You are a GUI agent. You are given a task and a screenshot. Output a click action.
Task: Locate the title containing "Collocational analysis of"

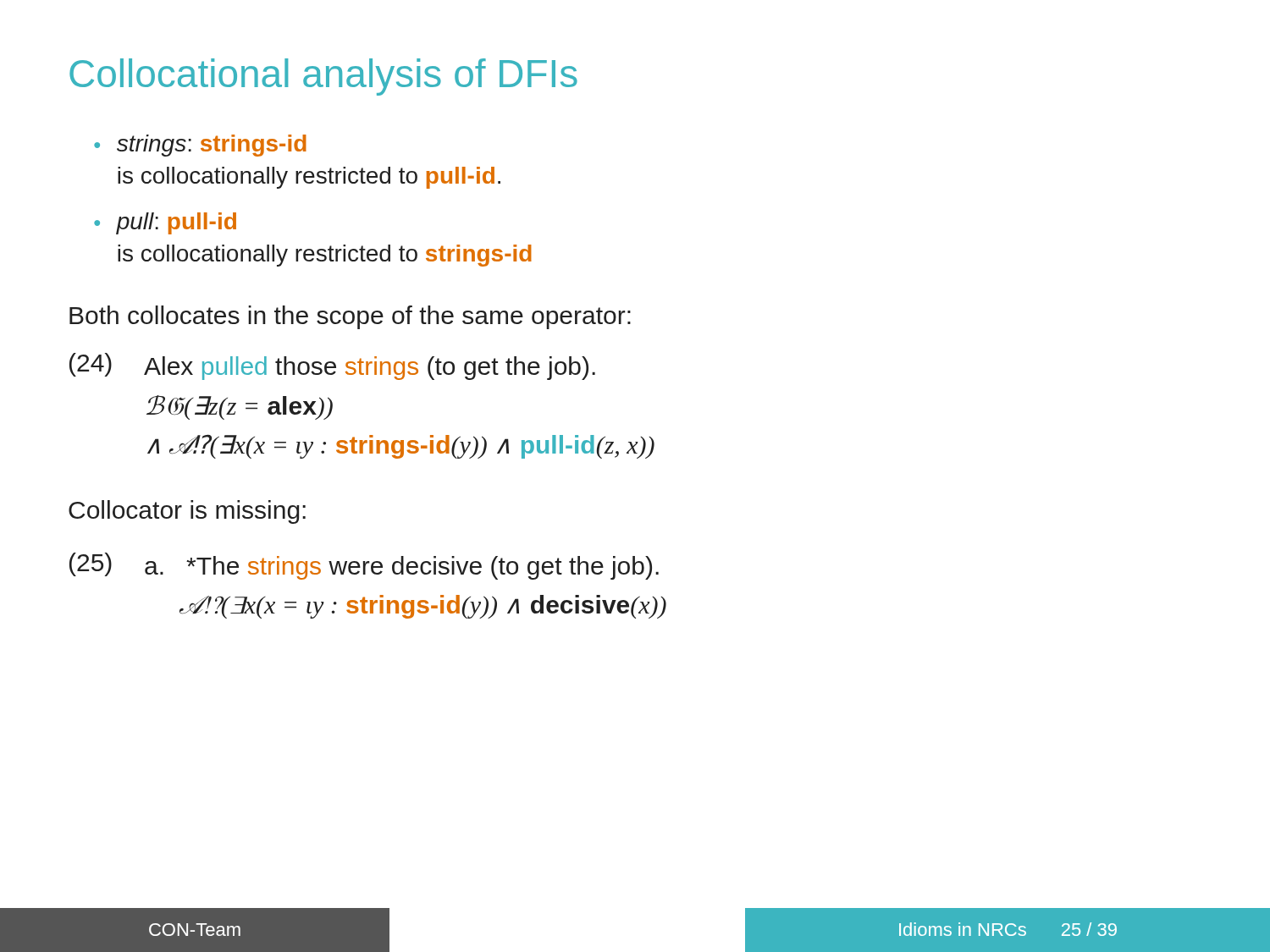(x=323, y=74)
